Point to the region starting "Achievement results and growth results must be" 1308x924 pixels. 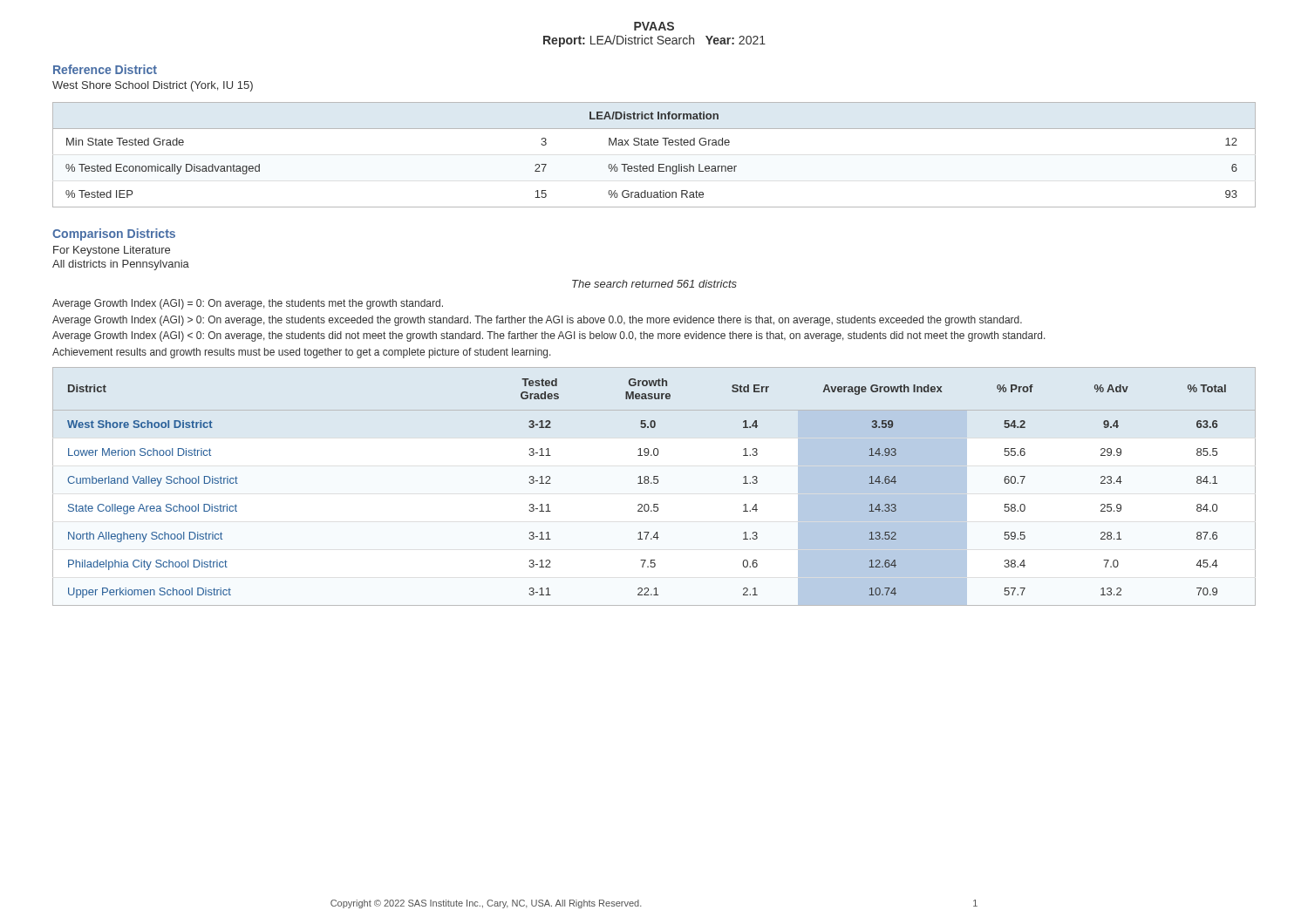click(x=302, y=352)
